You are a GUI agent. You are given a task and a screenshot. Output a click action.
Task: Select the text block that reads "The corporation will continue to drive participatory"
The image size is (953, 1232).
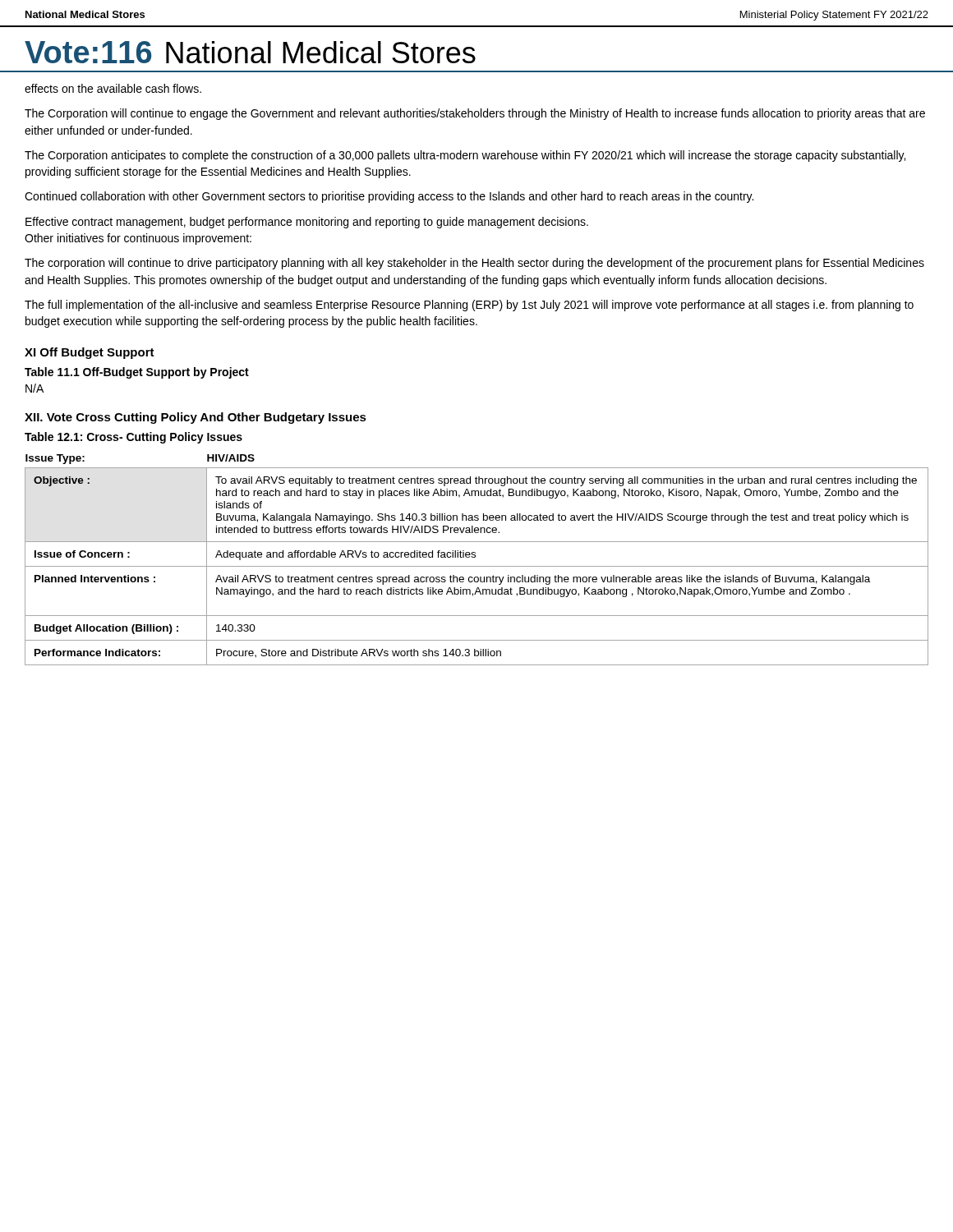click(474, 271)
